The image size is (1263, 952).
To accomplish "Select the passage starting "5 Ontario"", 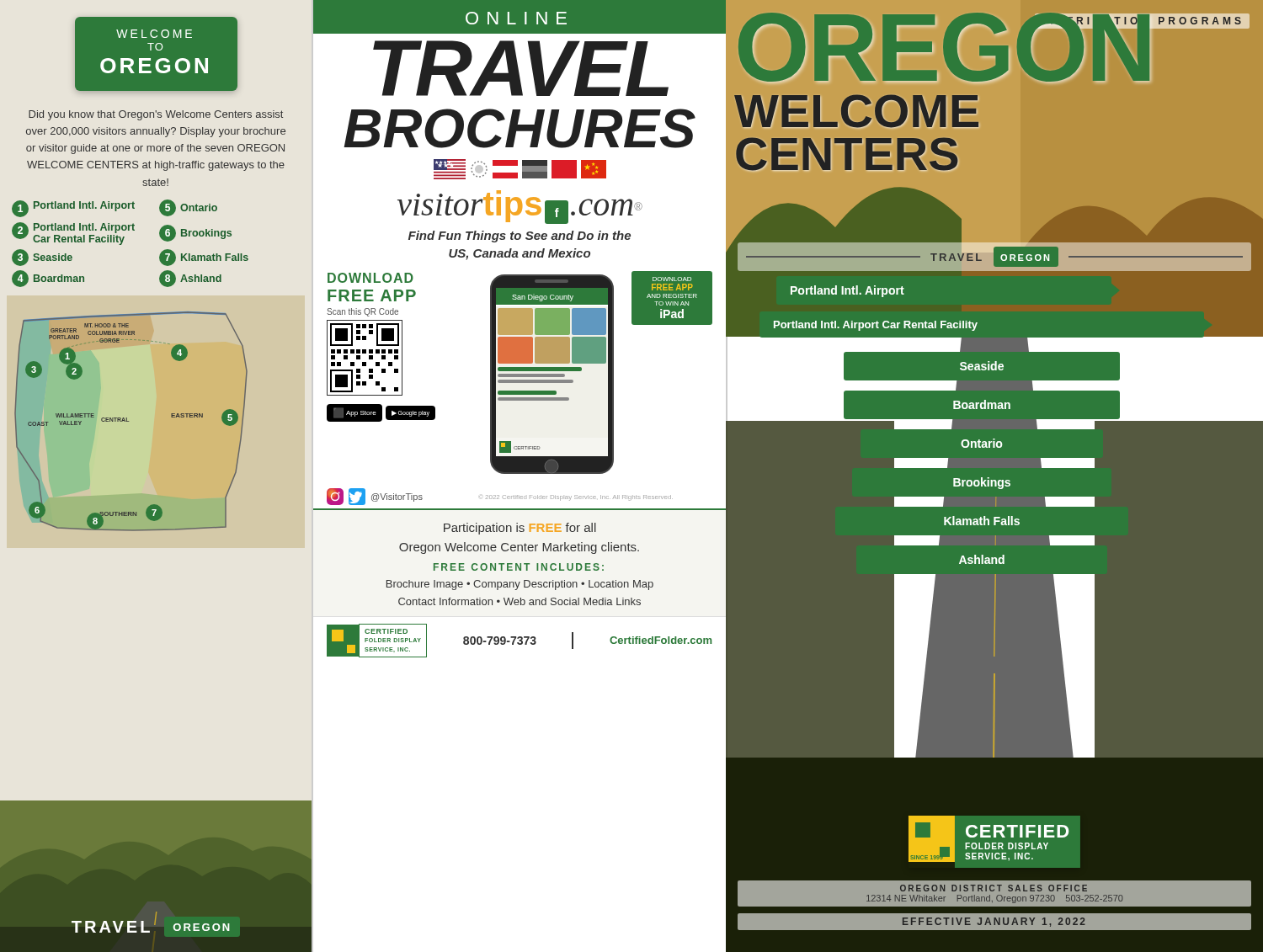I will point(188,208).
